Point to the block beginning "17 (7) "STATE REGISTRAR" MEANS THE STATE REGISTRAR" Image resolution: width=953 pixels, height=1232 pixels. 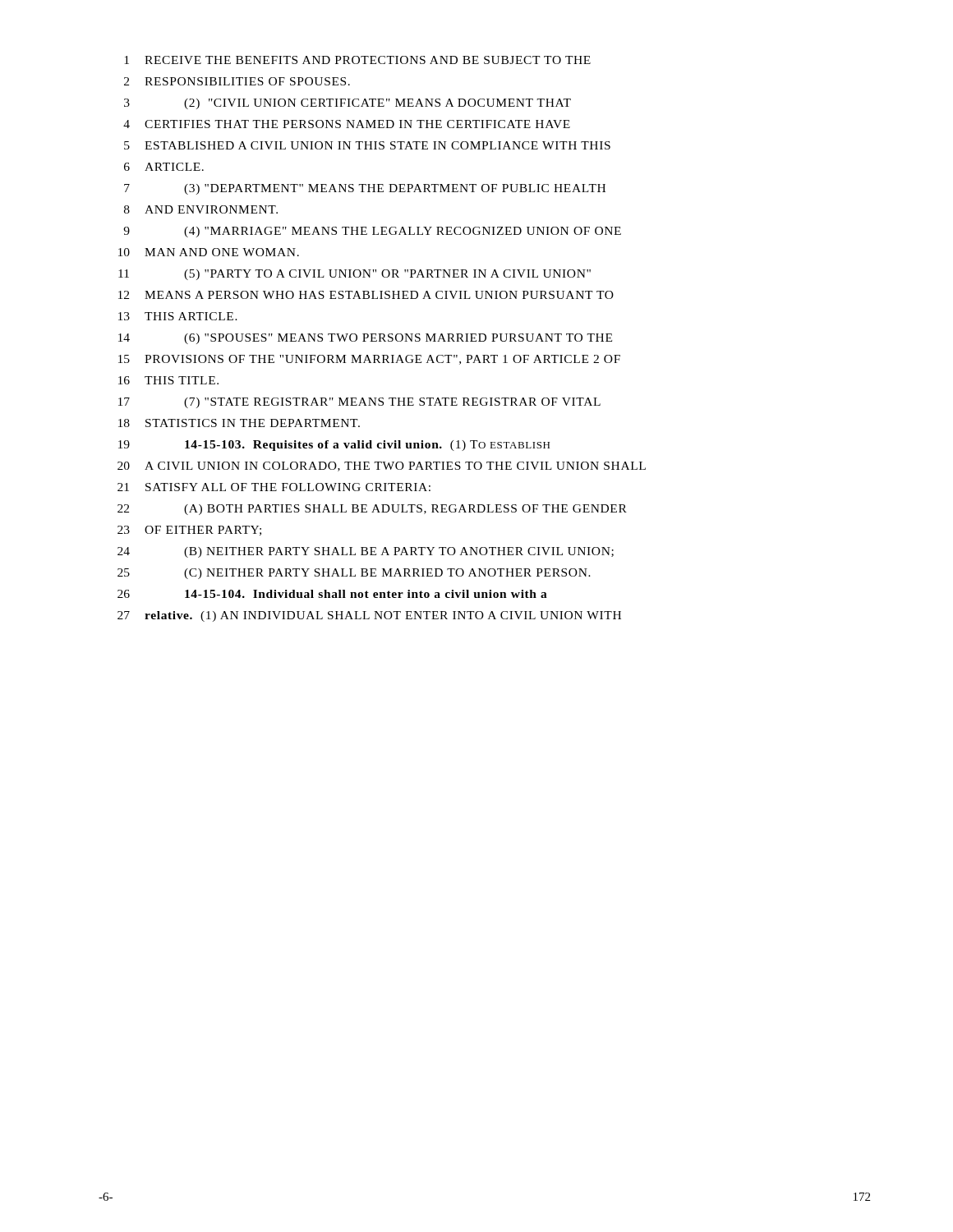pyautogui.click(x=485, y=401)
